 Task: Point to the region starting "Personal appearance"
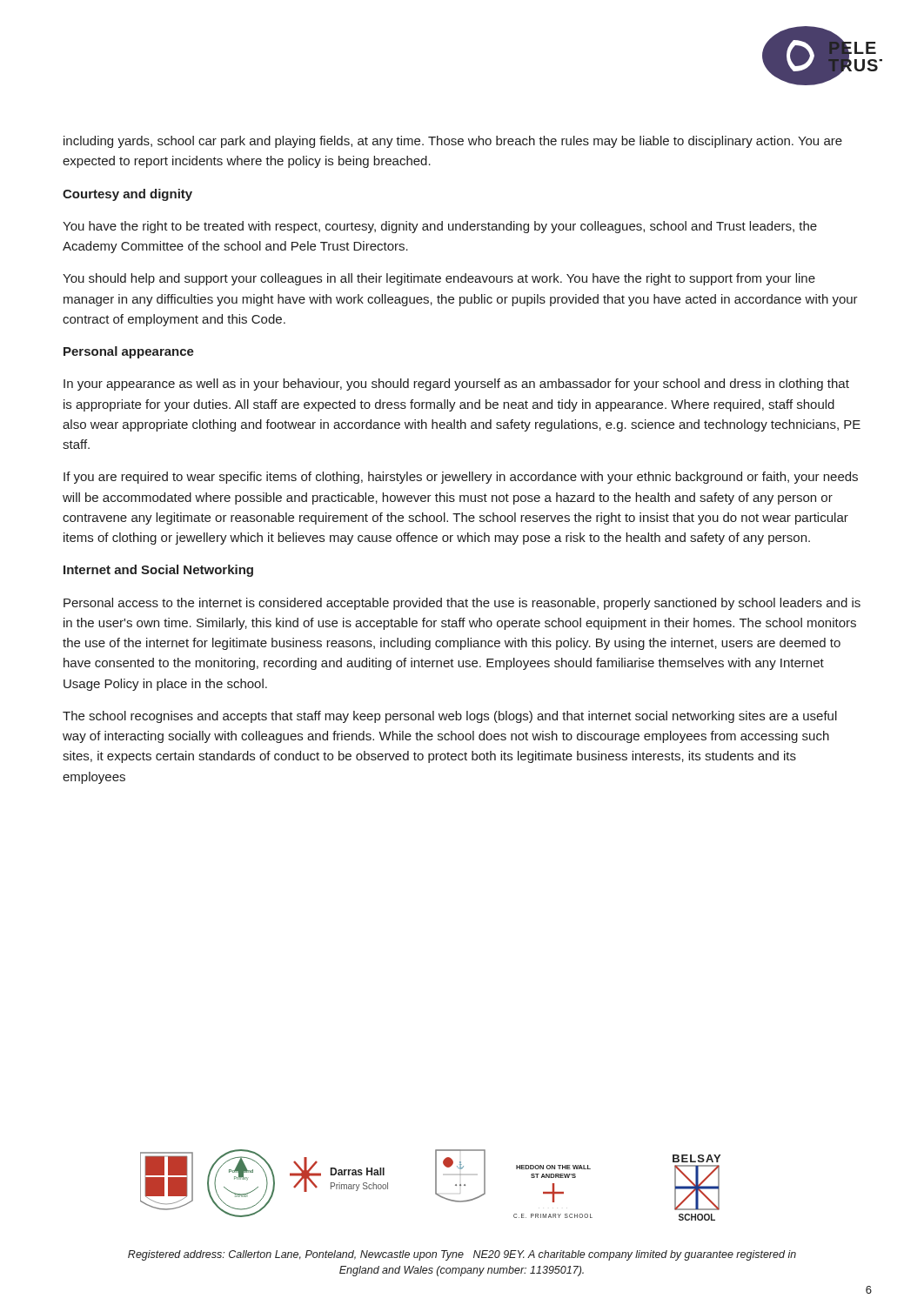point(129,352)
